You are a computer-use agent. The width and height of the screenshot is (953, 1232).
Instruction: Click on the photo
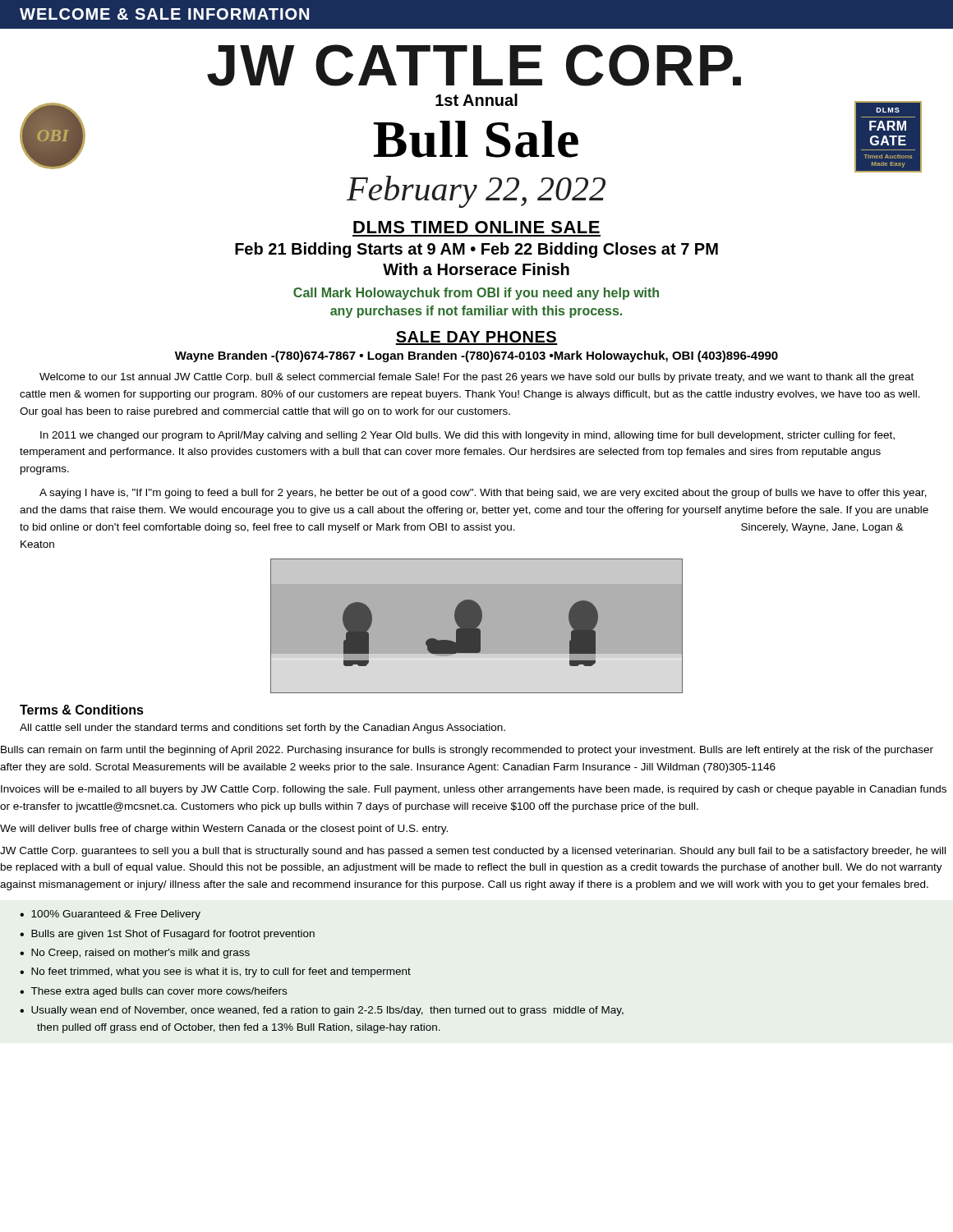(476, 627)
